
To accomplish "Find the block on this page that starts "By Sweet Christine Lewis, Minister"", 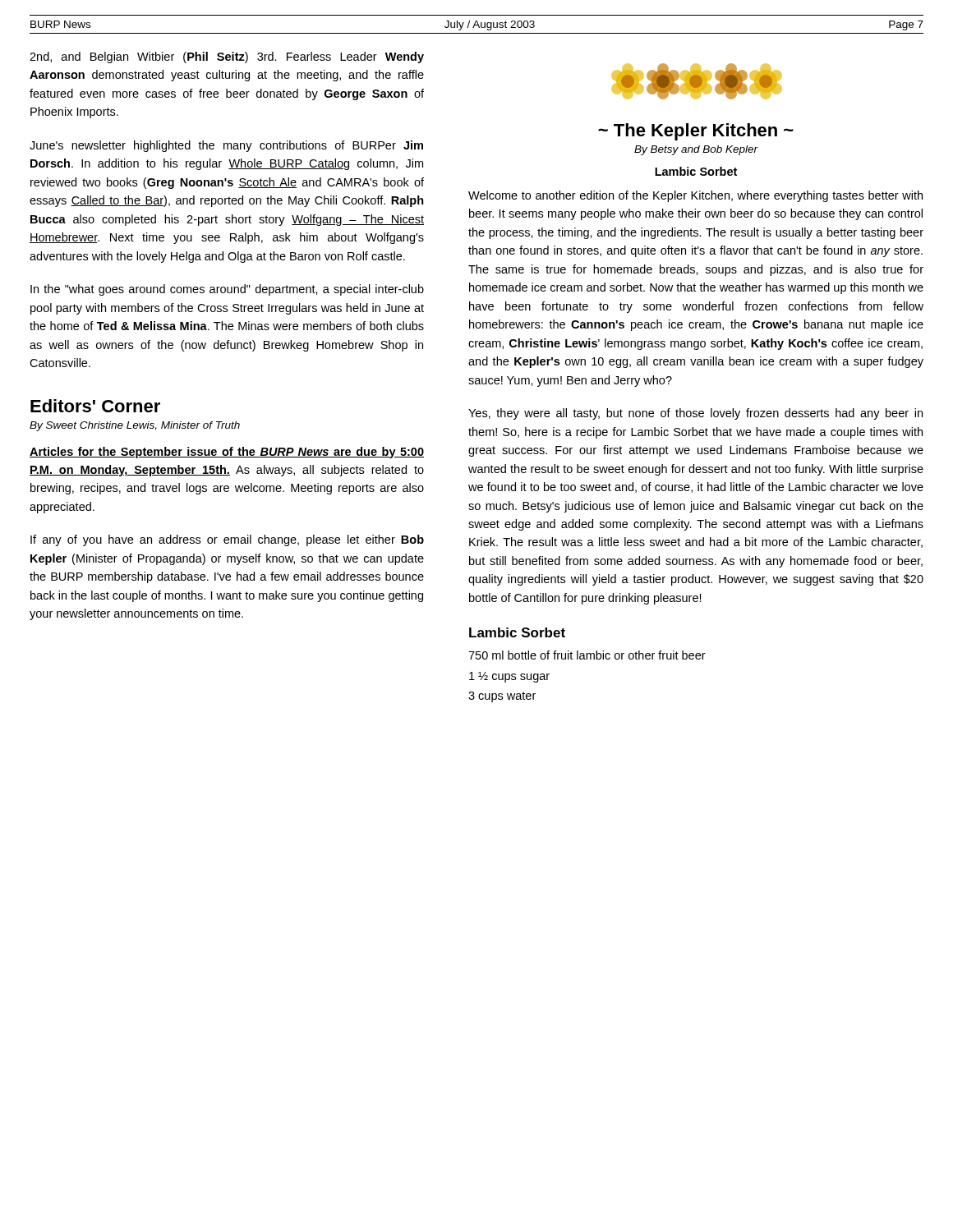I will point(135,425).
